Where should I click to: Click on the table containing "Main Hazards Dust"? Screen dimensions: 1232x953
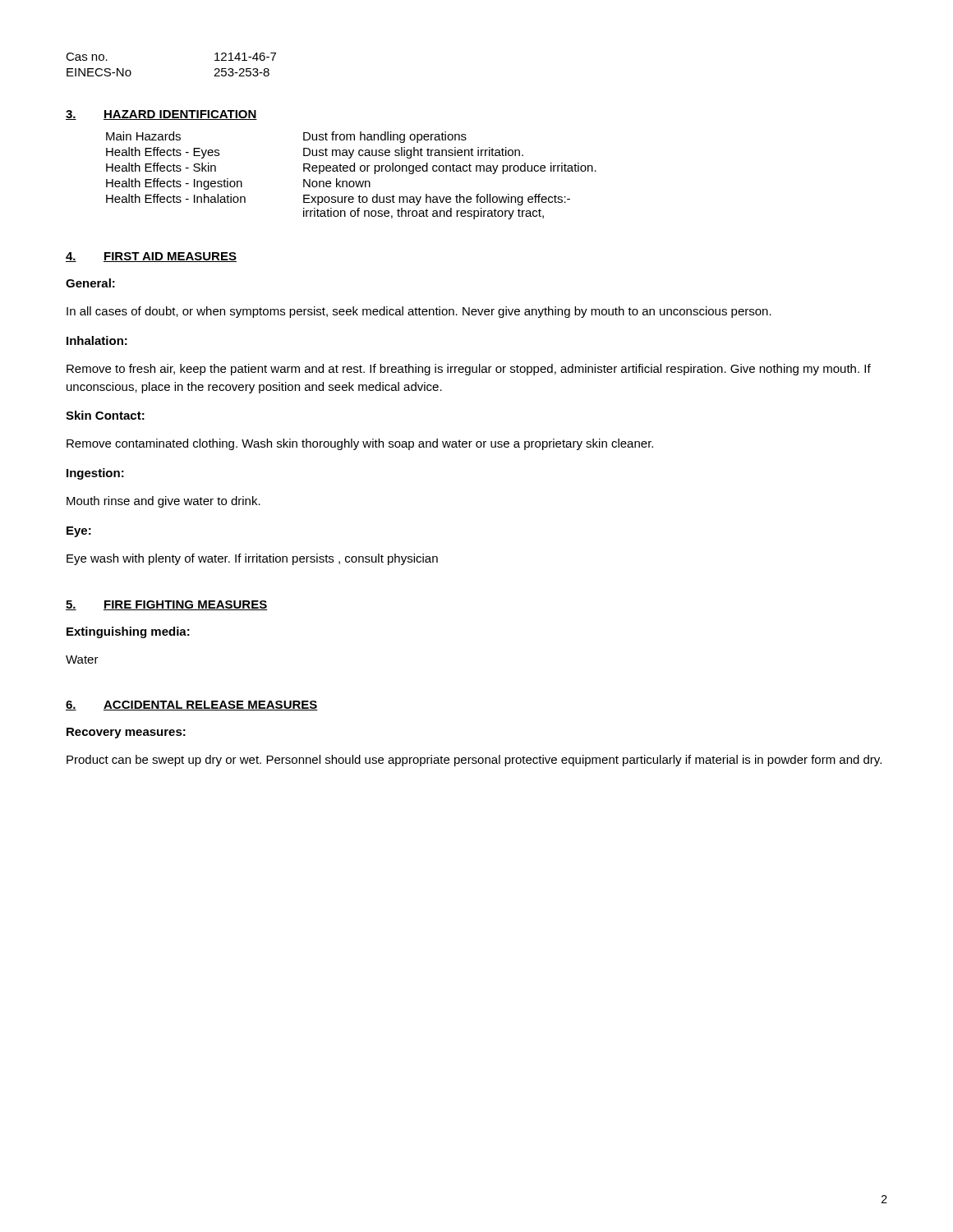coord(496,174)
